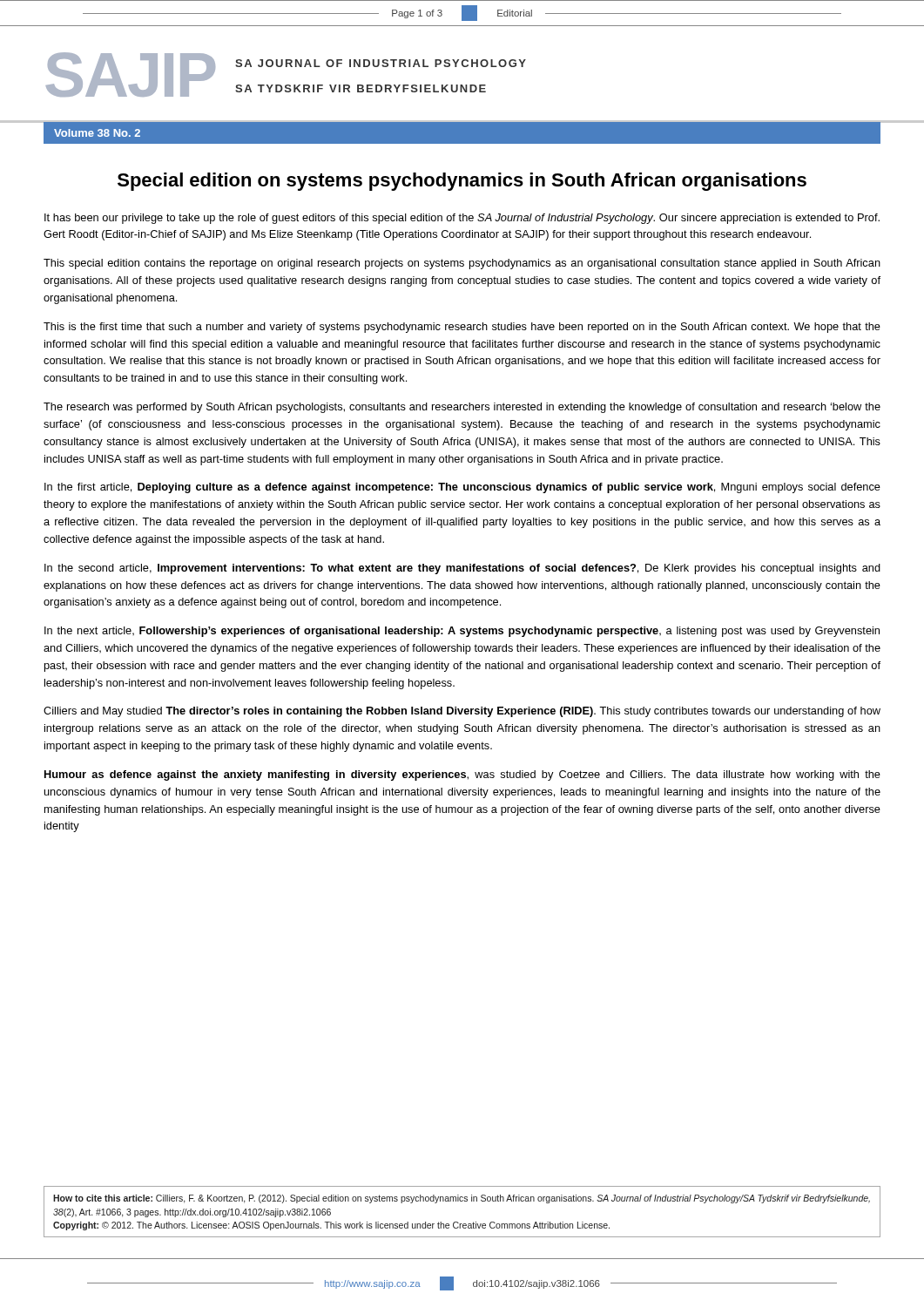Locate the text block that says "It has been our privilege"
The image size is (924, 1307).
[462, 226]
